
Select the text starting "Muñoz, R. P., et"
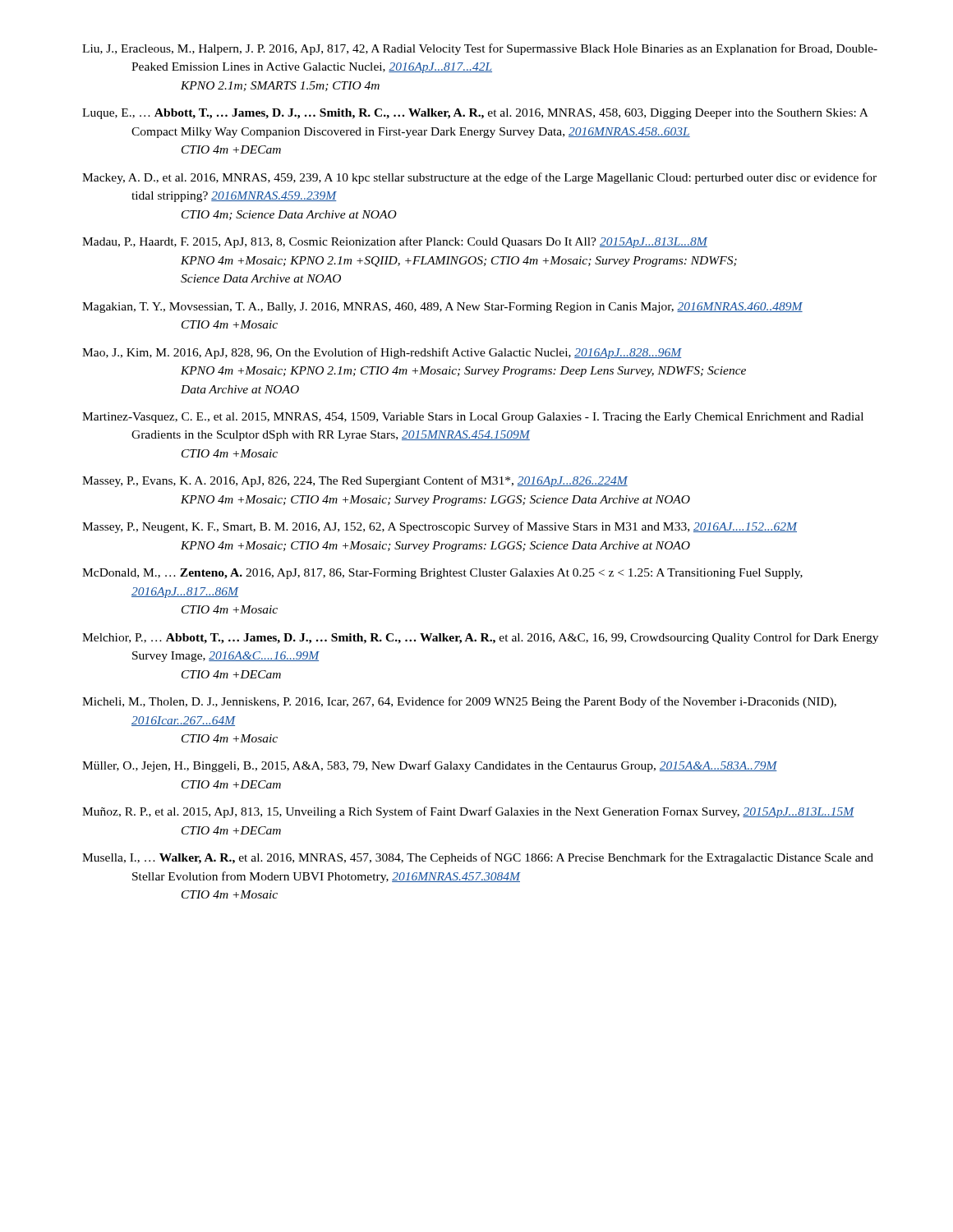pos(488,822)
